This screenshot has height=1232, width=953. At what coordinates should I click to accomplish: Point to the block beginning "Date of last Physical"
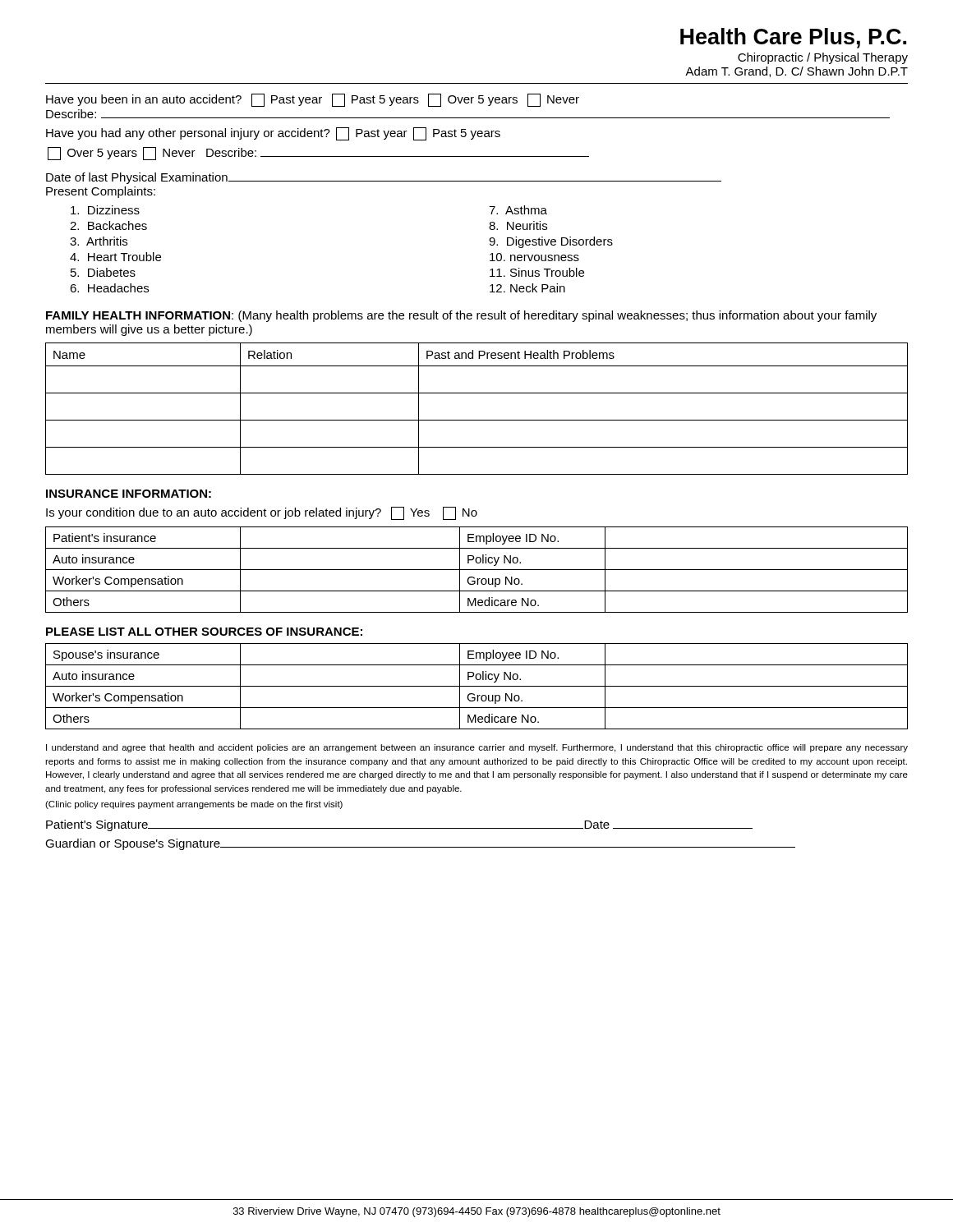pyautogui.click(x=383, y=184)
